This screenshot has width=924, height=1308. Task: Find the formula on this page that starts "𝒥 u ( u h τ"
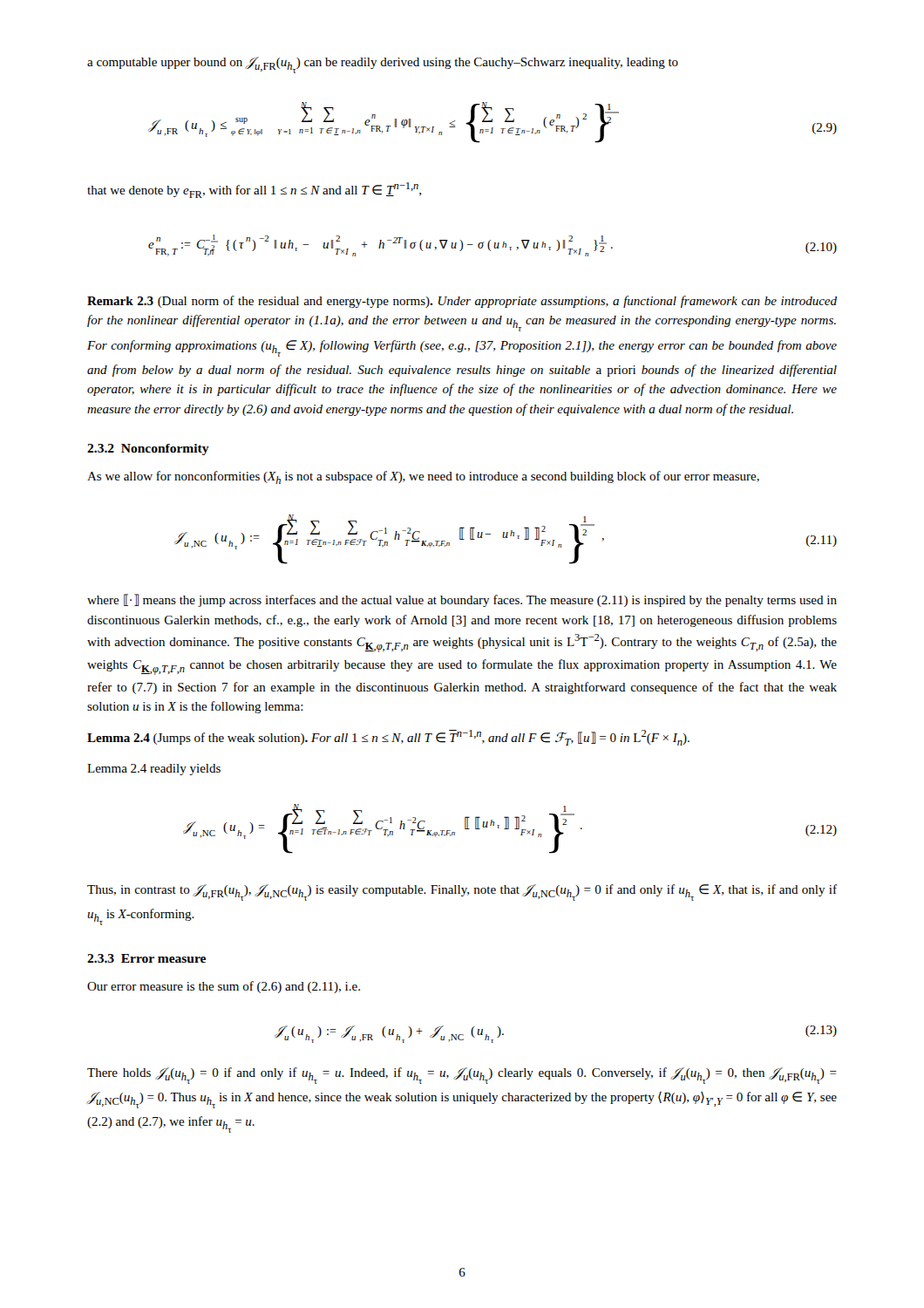pos(462,1030)
